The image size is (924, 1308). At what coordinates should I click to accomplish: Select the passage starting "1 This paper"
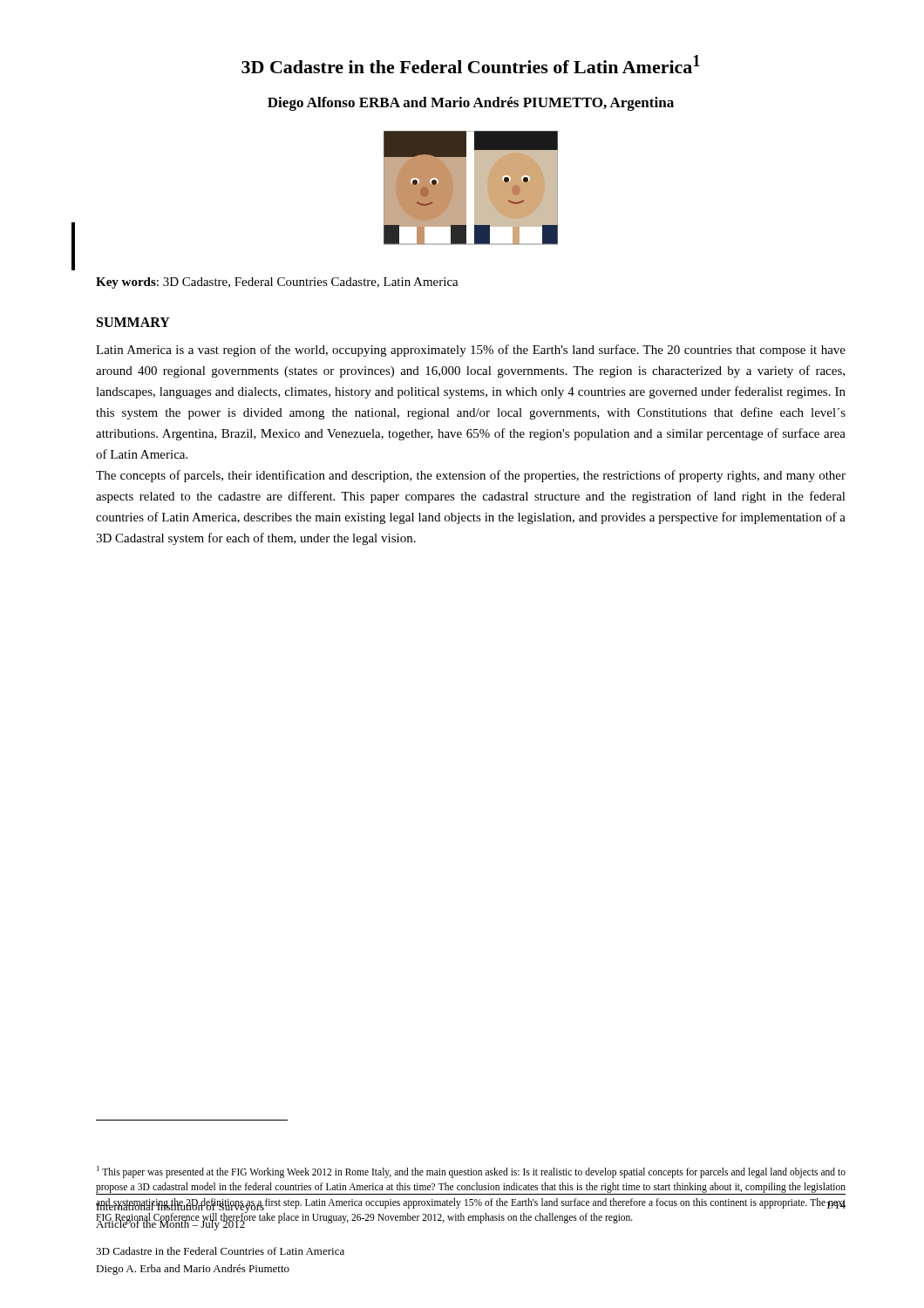pos(471,1193)
